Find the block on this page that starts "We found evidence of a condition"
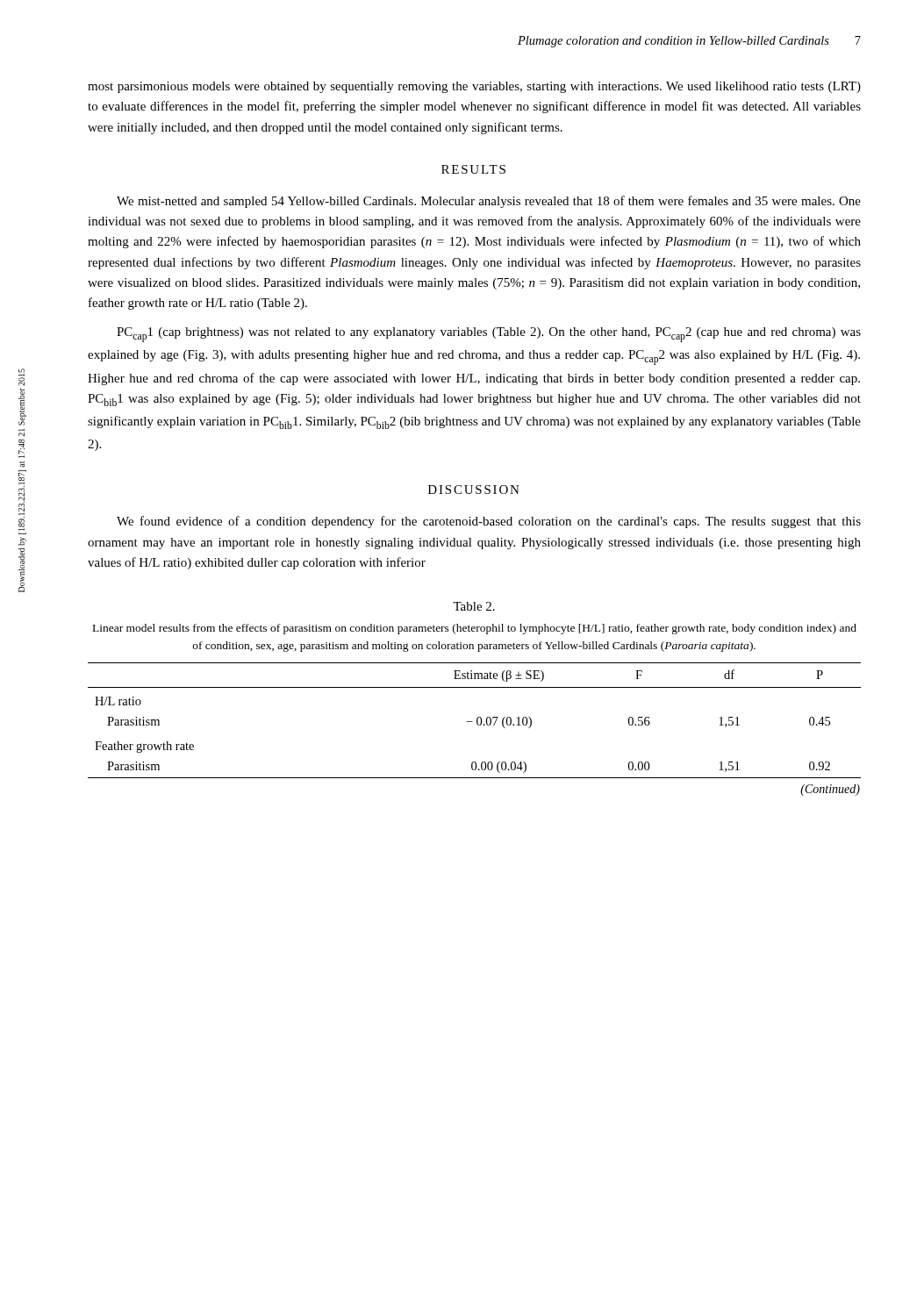Image resolution: width=924 pixels, height=1316 pixels. click(474, 542)
